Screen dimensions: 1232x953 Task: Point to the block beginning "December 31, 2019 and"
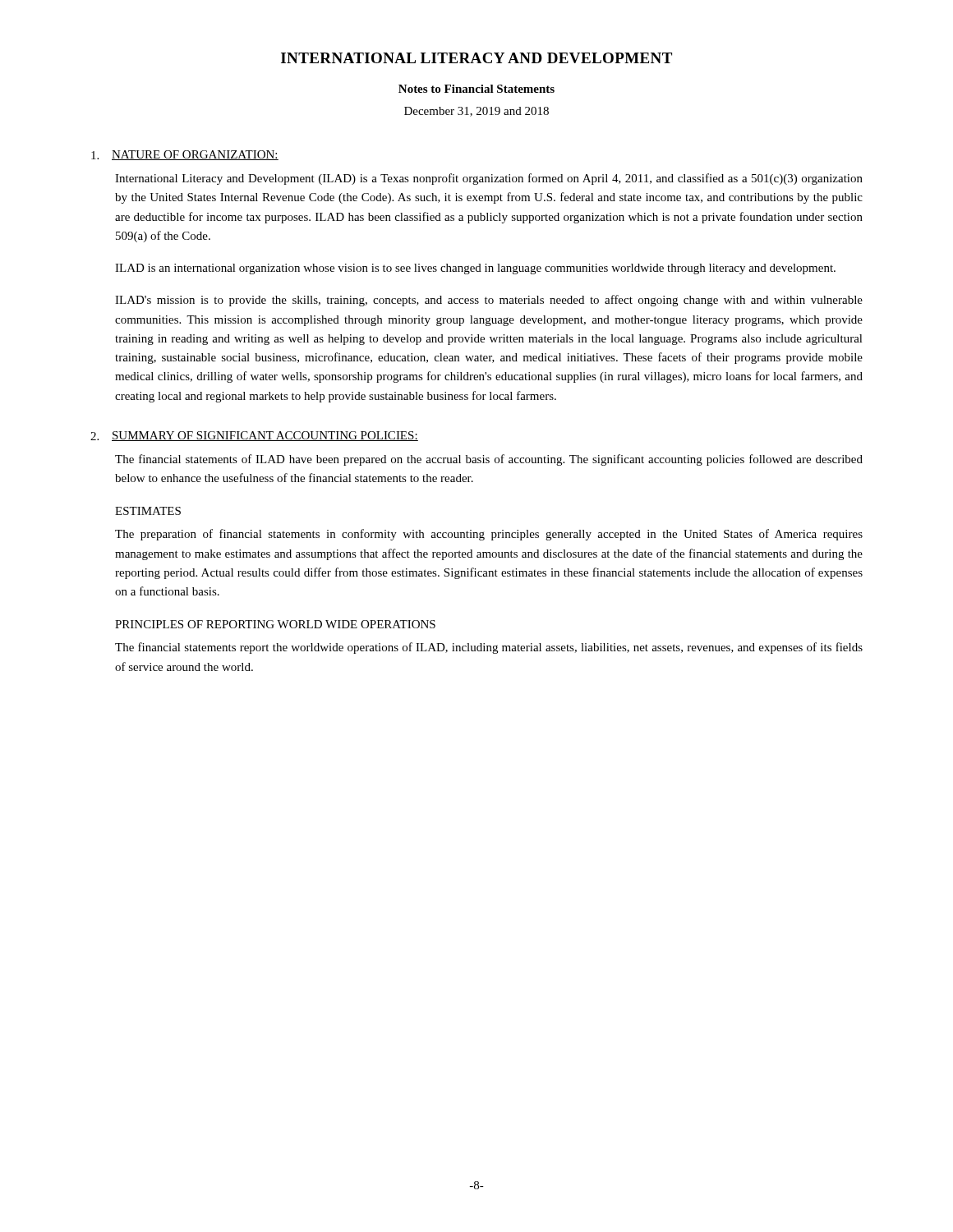tap(476, 111)
